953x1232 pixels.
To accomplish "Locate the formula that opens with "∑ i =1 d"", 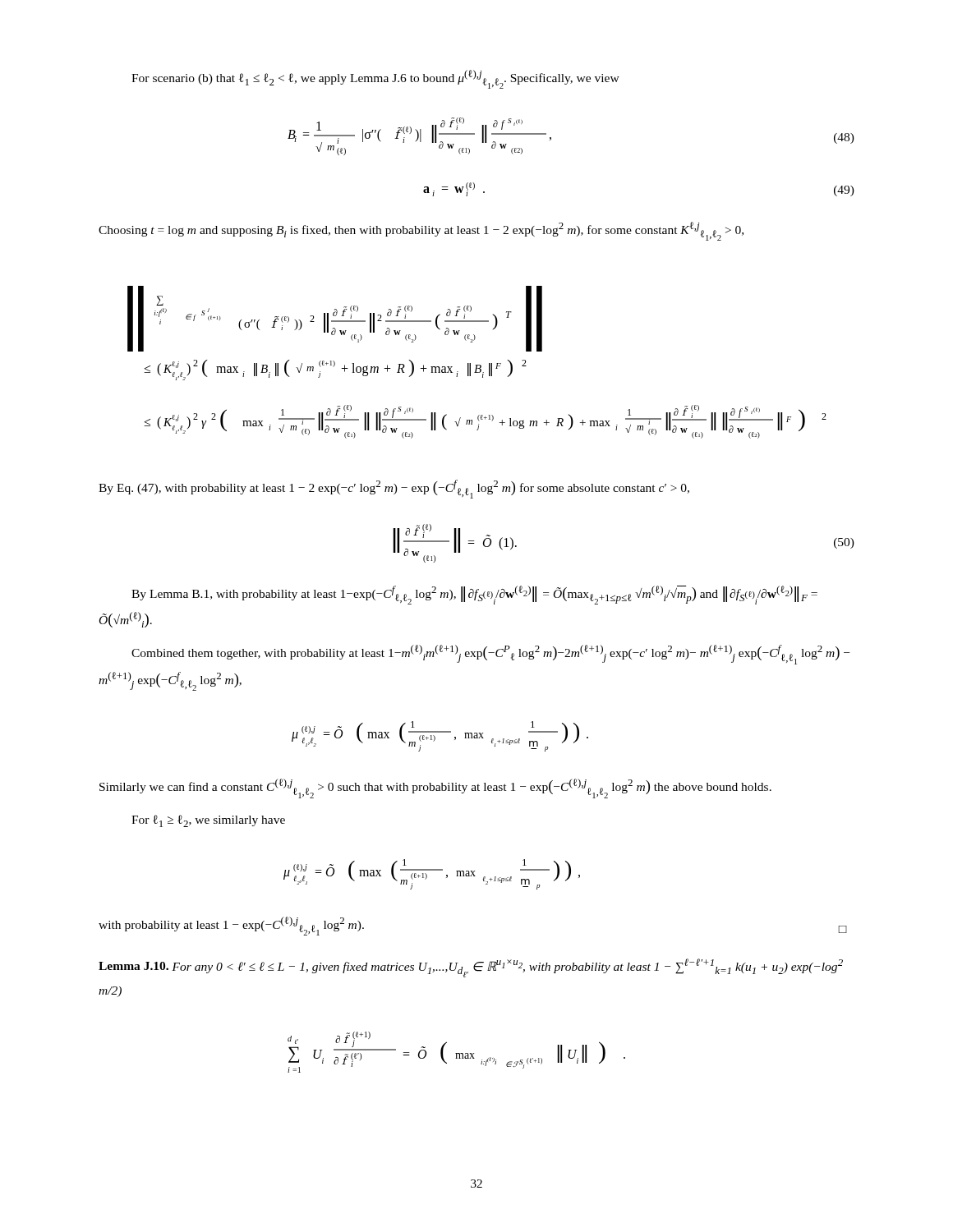I will point(476,1050).
